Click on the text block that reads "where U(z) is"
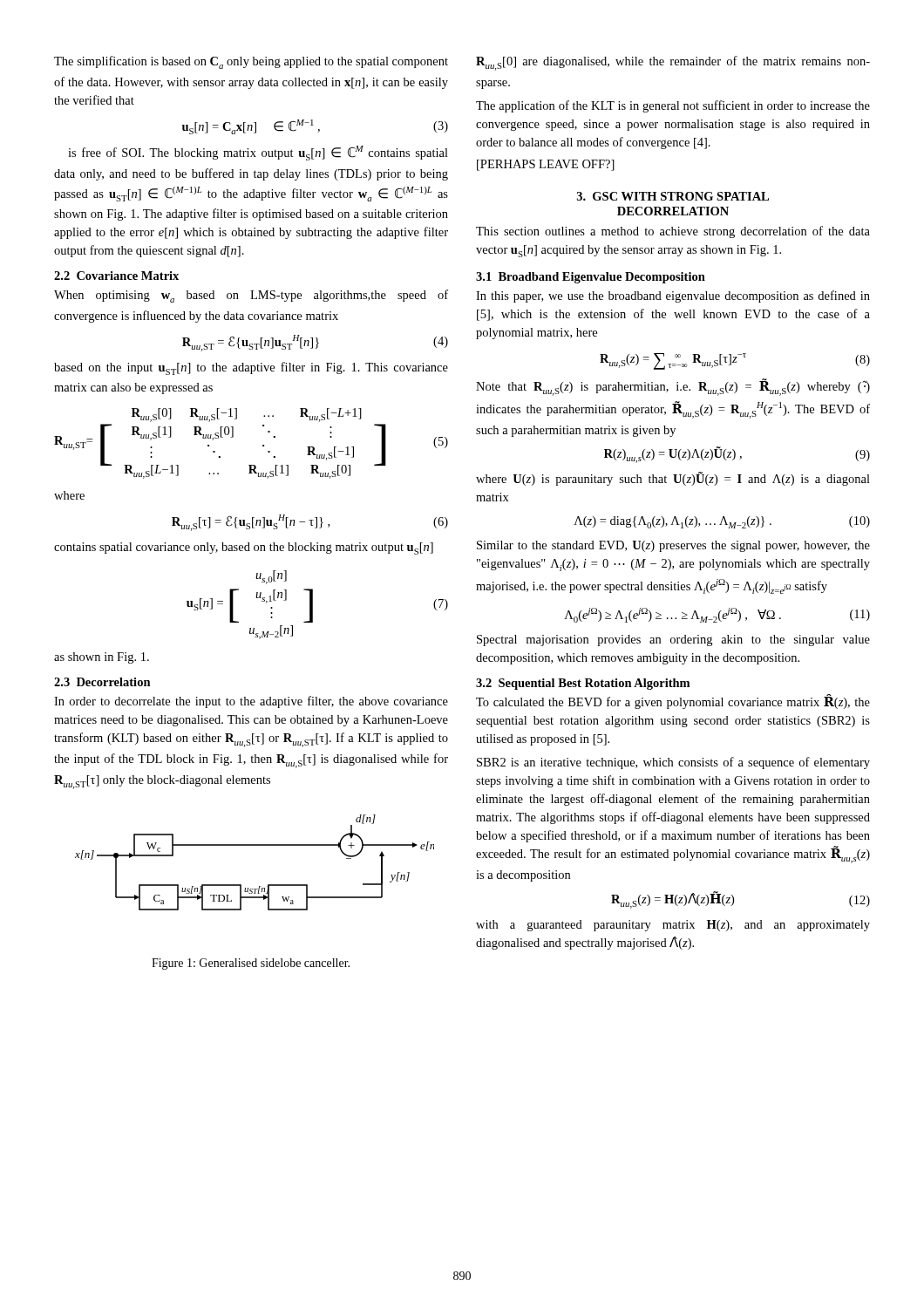924x1308 pixels. (673, 487)
